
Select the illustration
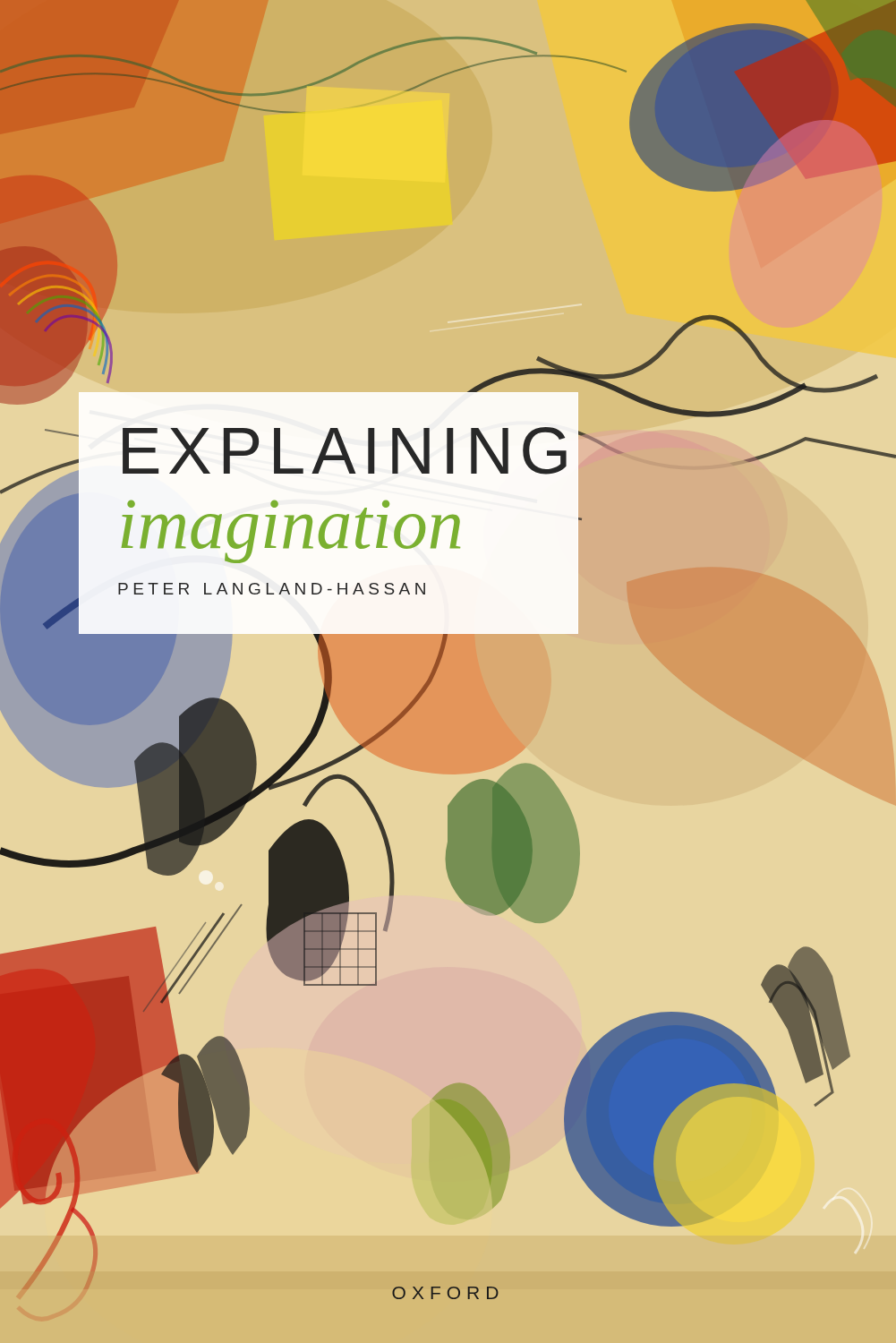tap(448, 672)
